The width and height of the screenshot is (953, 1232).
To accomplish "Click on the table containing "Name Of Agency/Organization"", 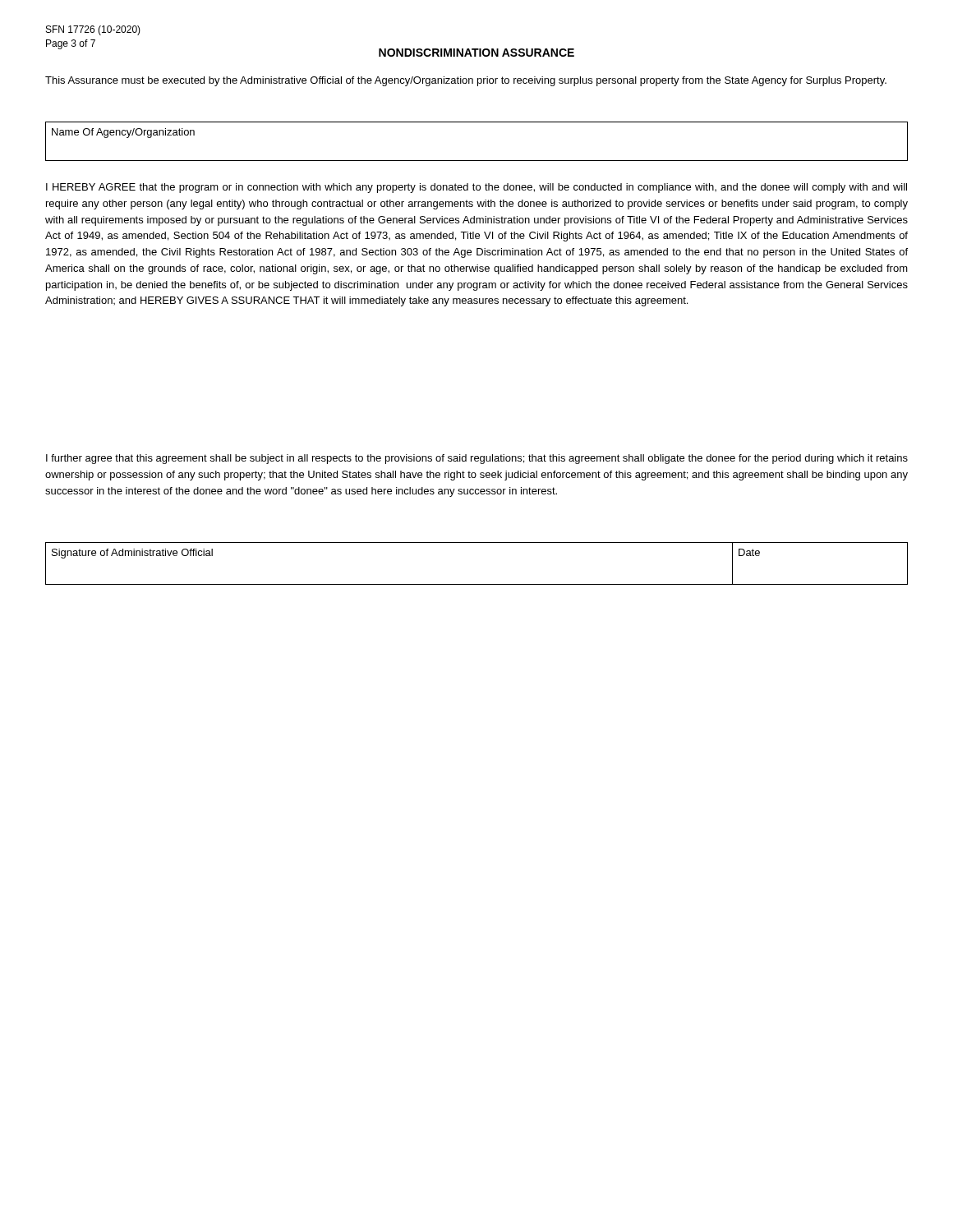I will 476,141.
